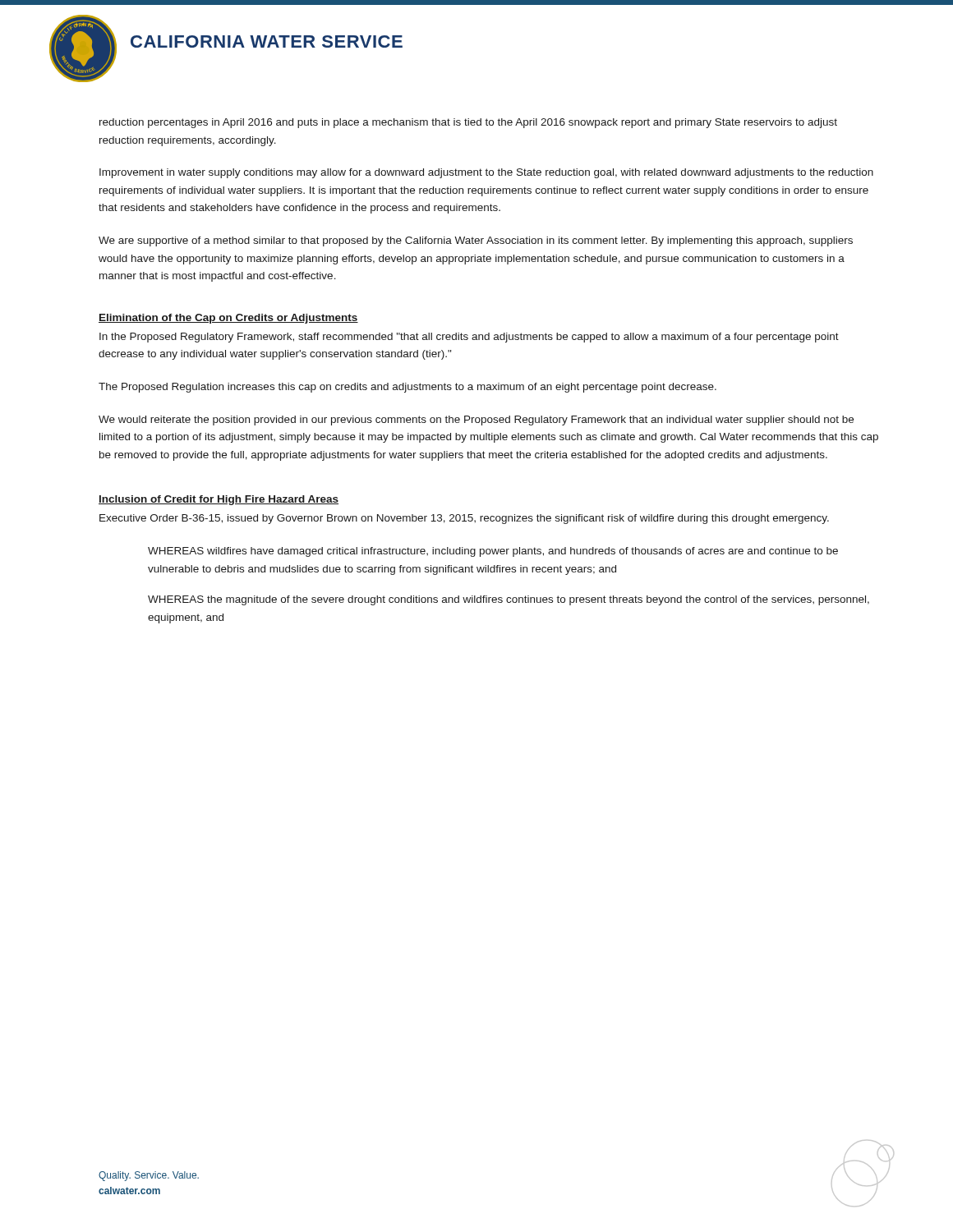Point to the block beginning "Executive Order B-36-15, issued by Governor"
This screenshot has width=953, height=1232.
pyautogui.click(x=464, y=518)
